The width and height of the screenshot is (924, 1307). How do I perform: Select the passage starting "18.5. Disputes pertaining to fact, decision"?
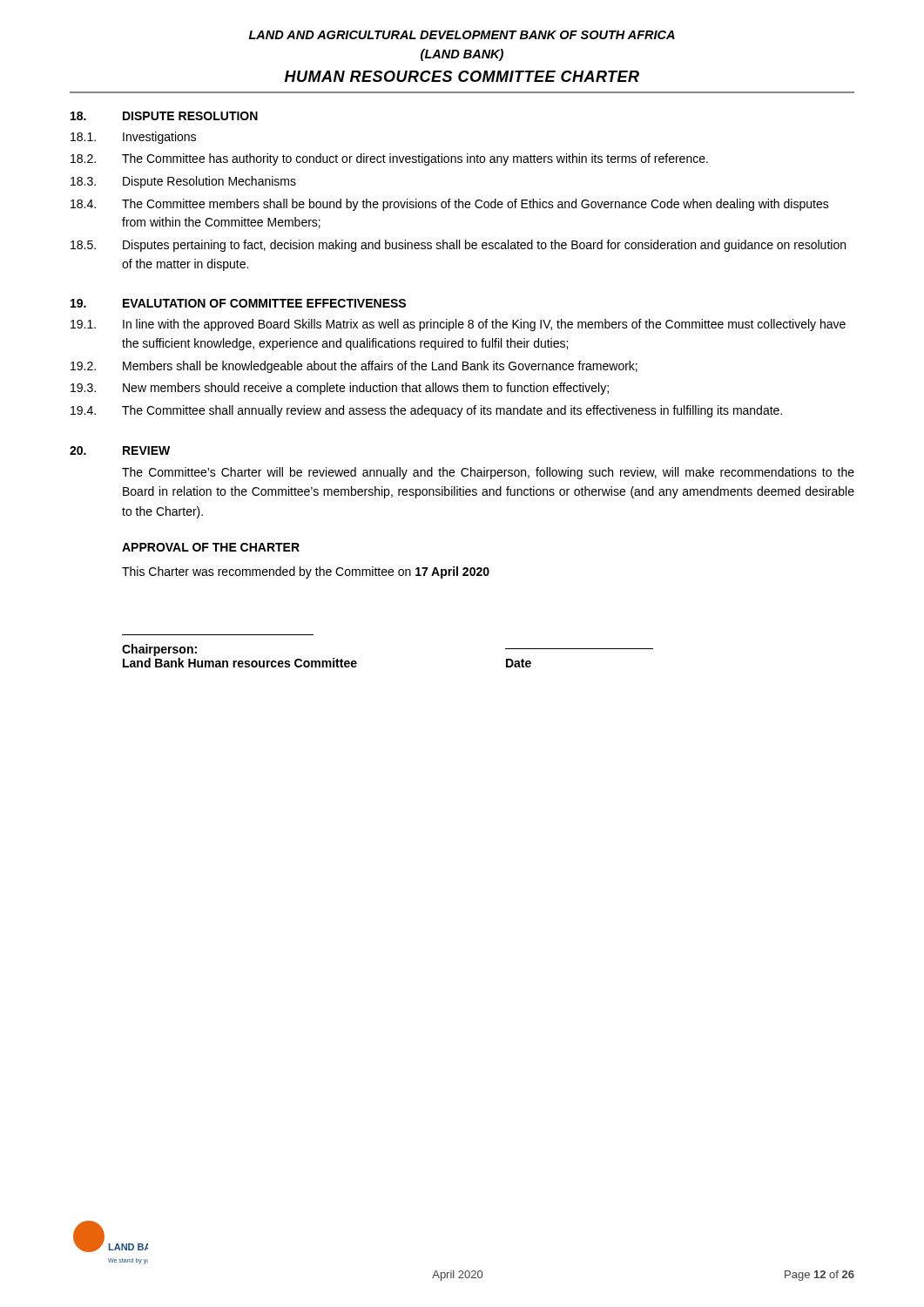click(x=462, y=255)
